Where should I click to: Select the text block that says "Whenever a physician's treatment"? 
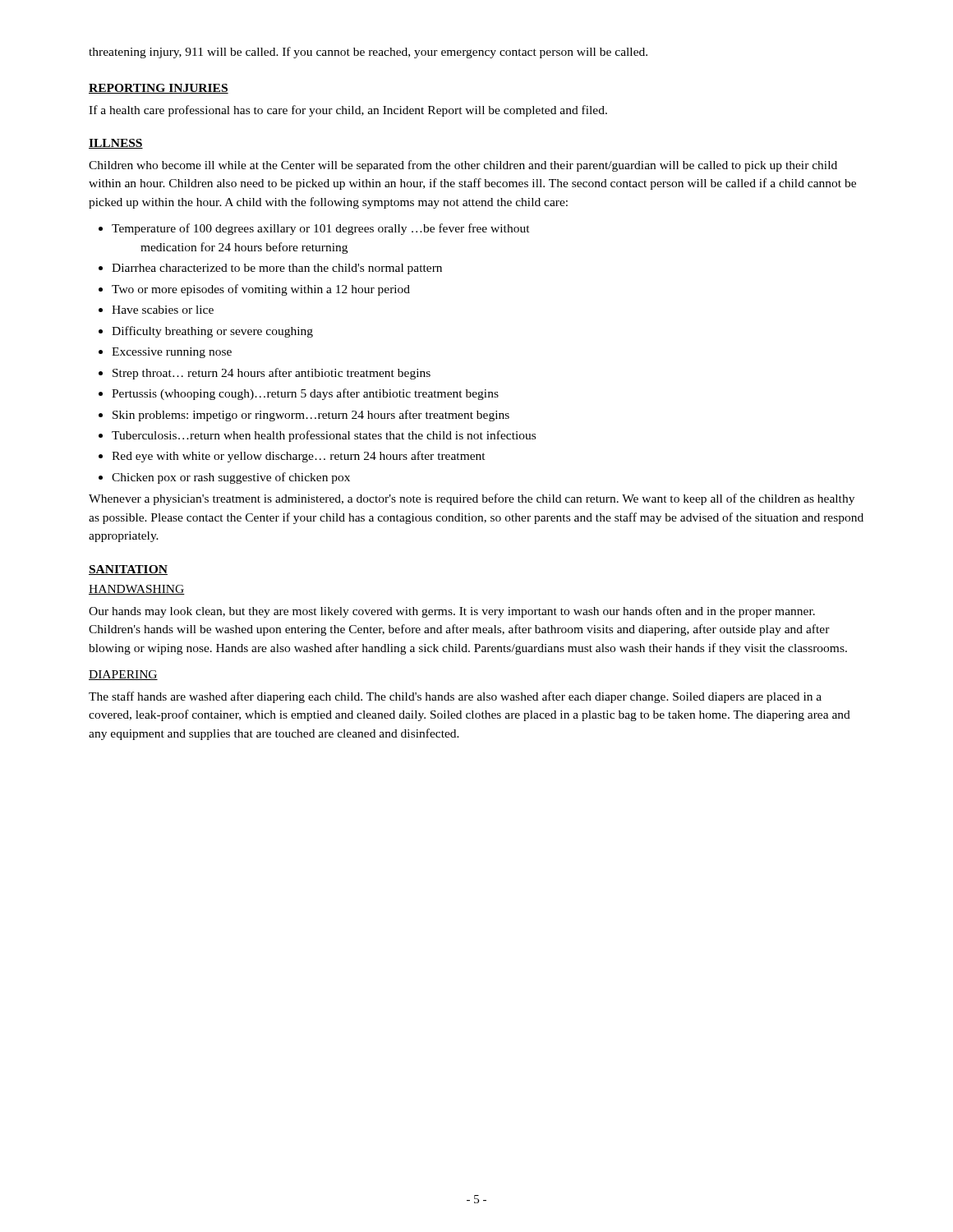pos(476,518)
